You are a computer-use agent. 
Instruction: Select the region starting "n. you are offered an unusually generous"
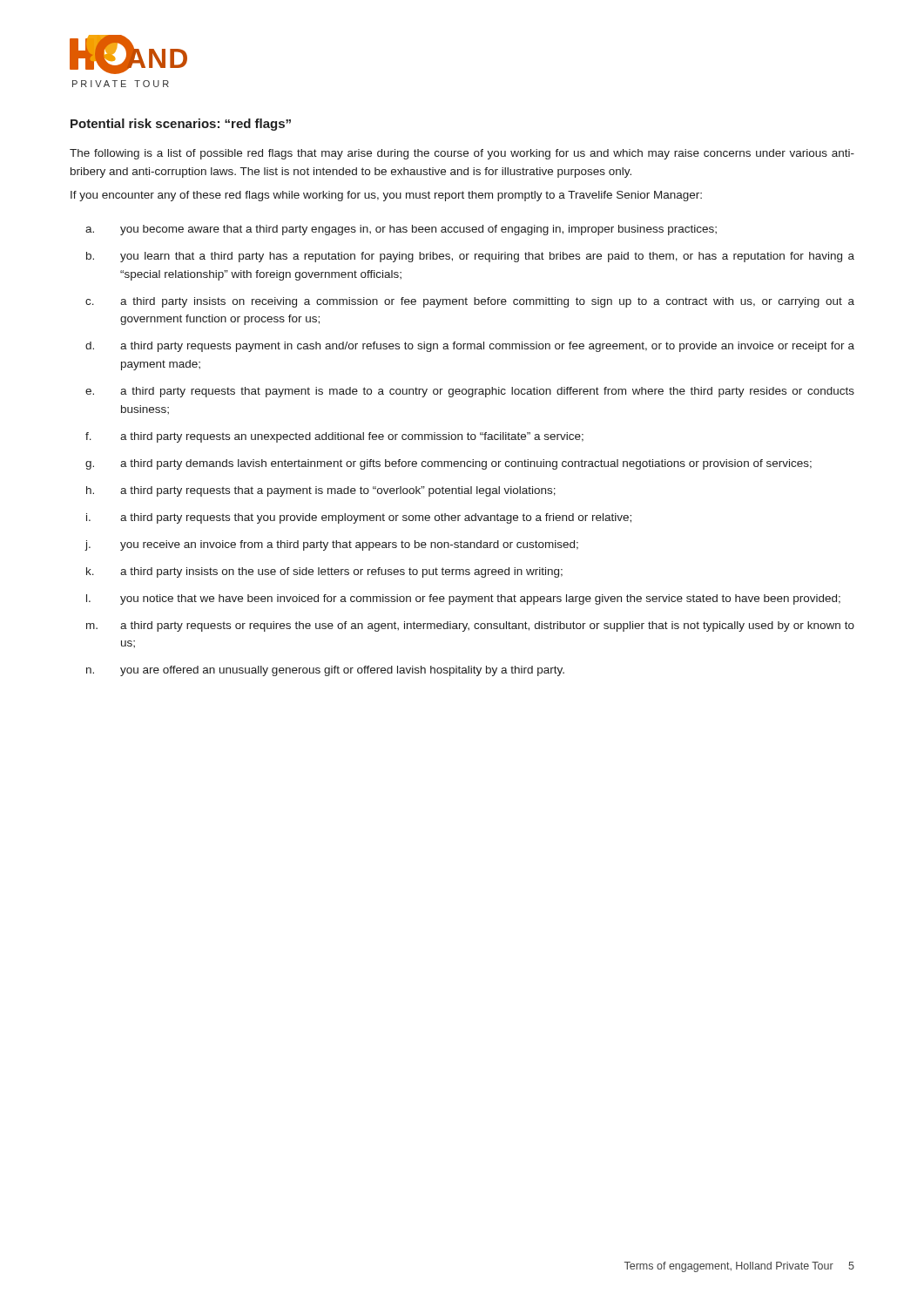[462, 671]
